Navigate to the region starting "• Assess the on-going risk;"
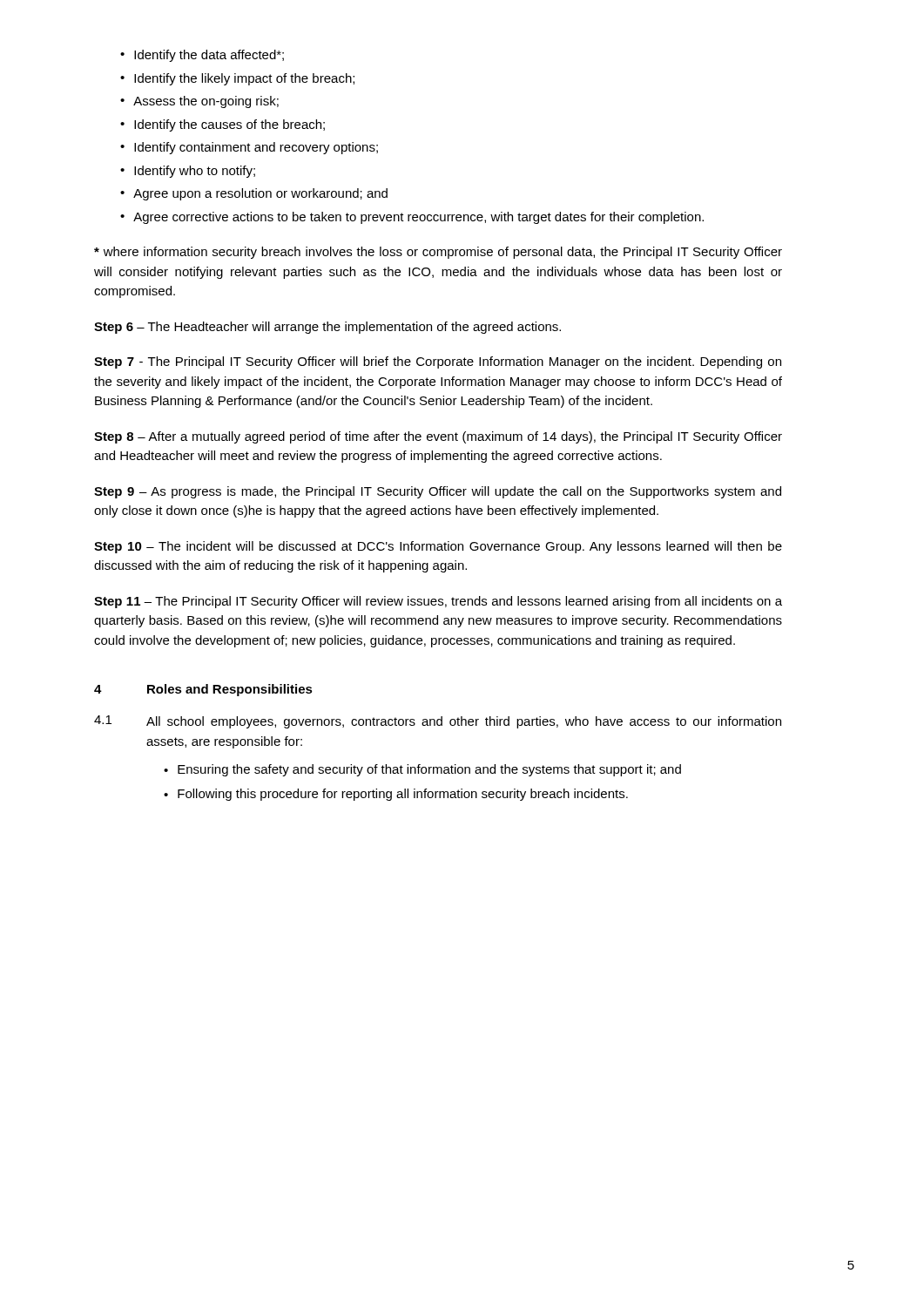This screenshot has width=924, height=1307. coord(200,101)
